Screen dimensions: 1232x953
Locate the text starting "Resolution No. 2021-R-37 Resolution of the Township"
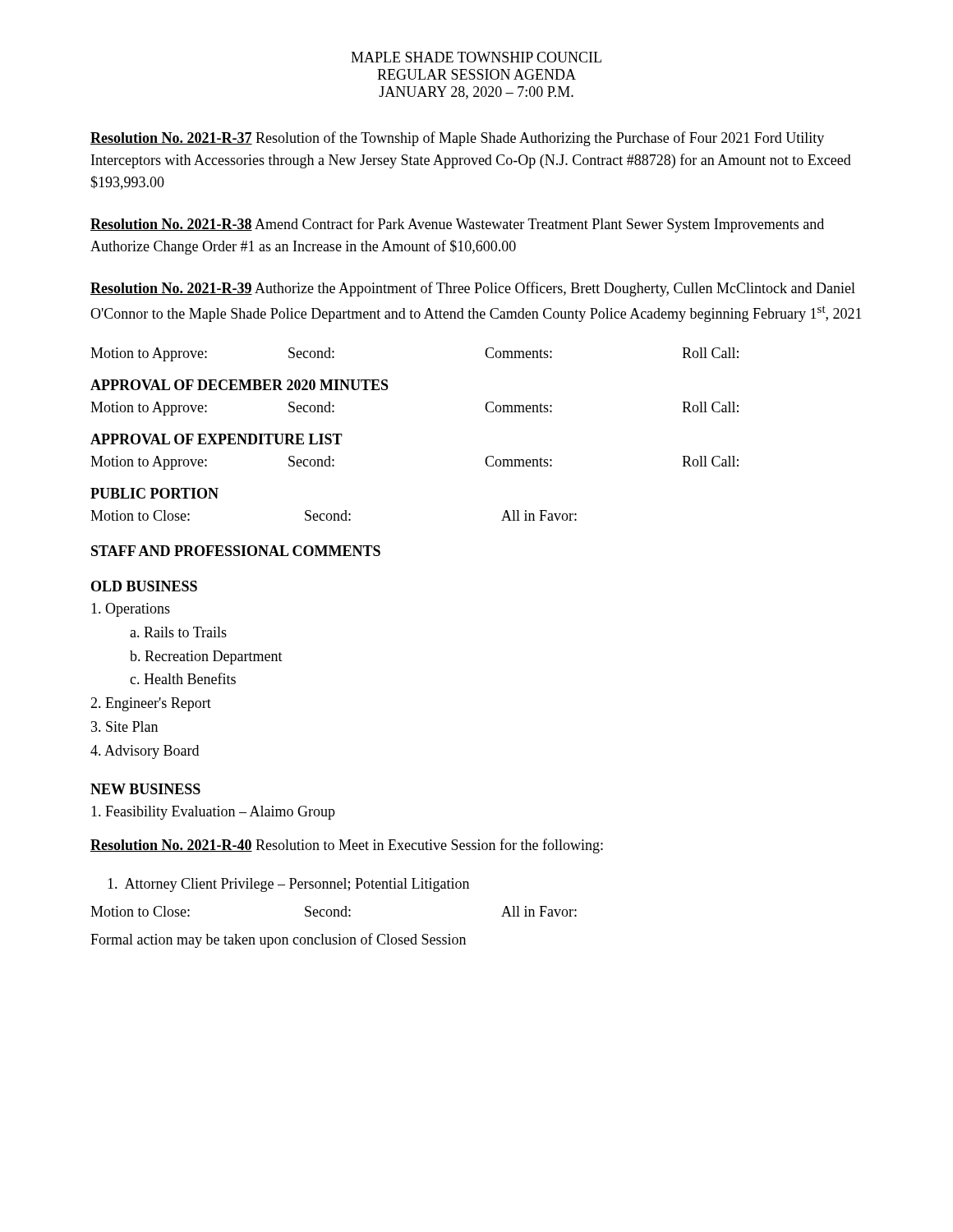471,160
